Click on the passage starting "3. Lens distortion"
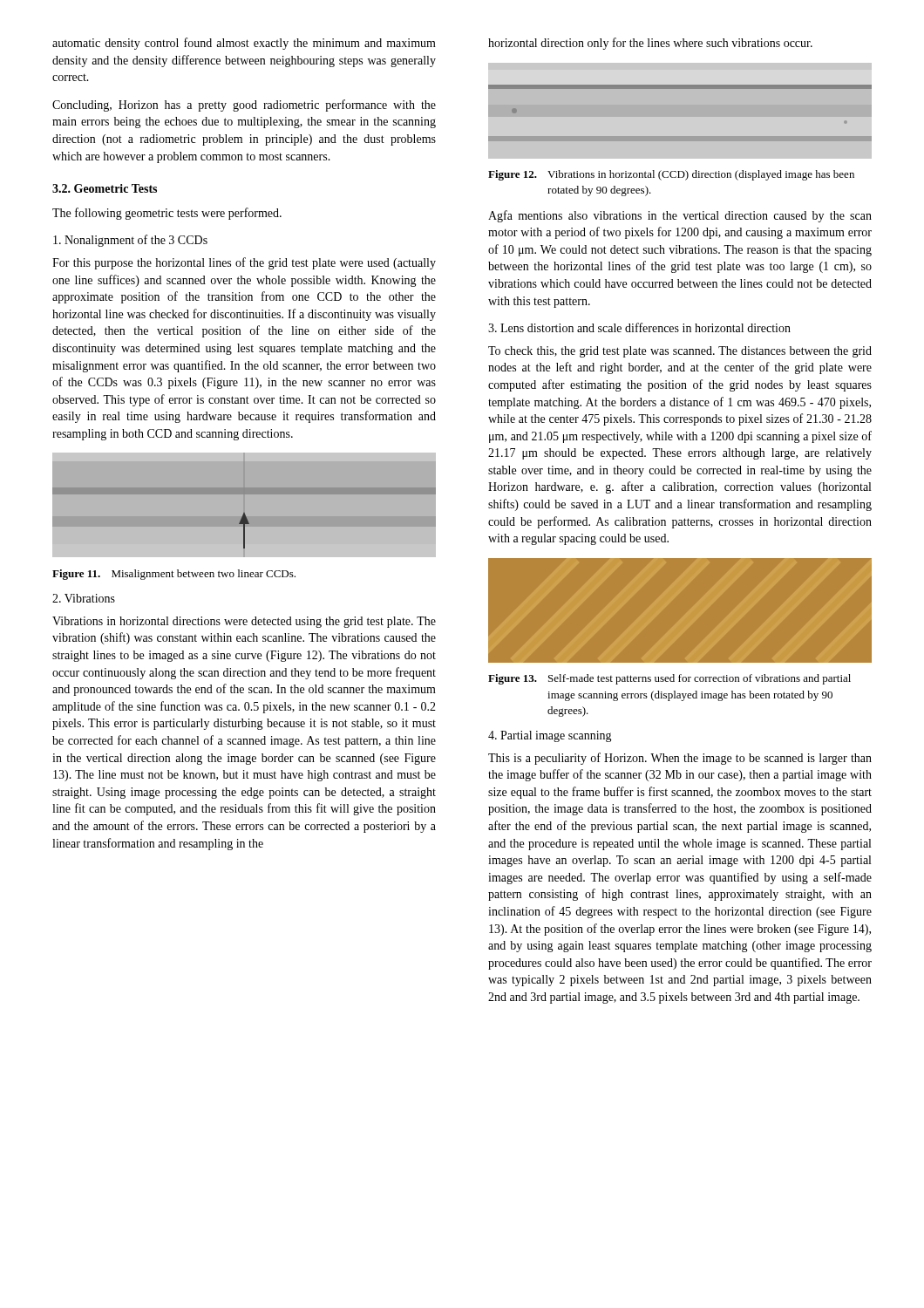 click(639, 328)
